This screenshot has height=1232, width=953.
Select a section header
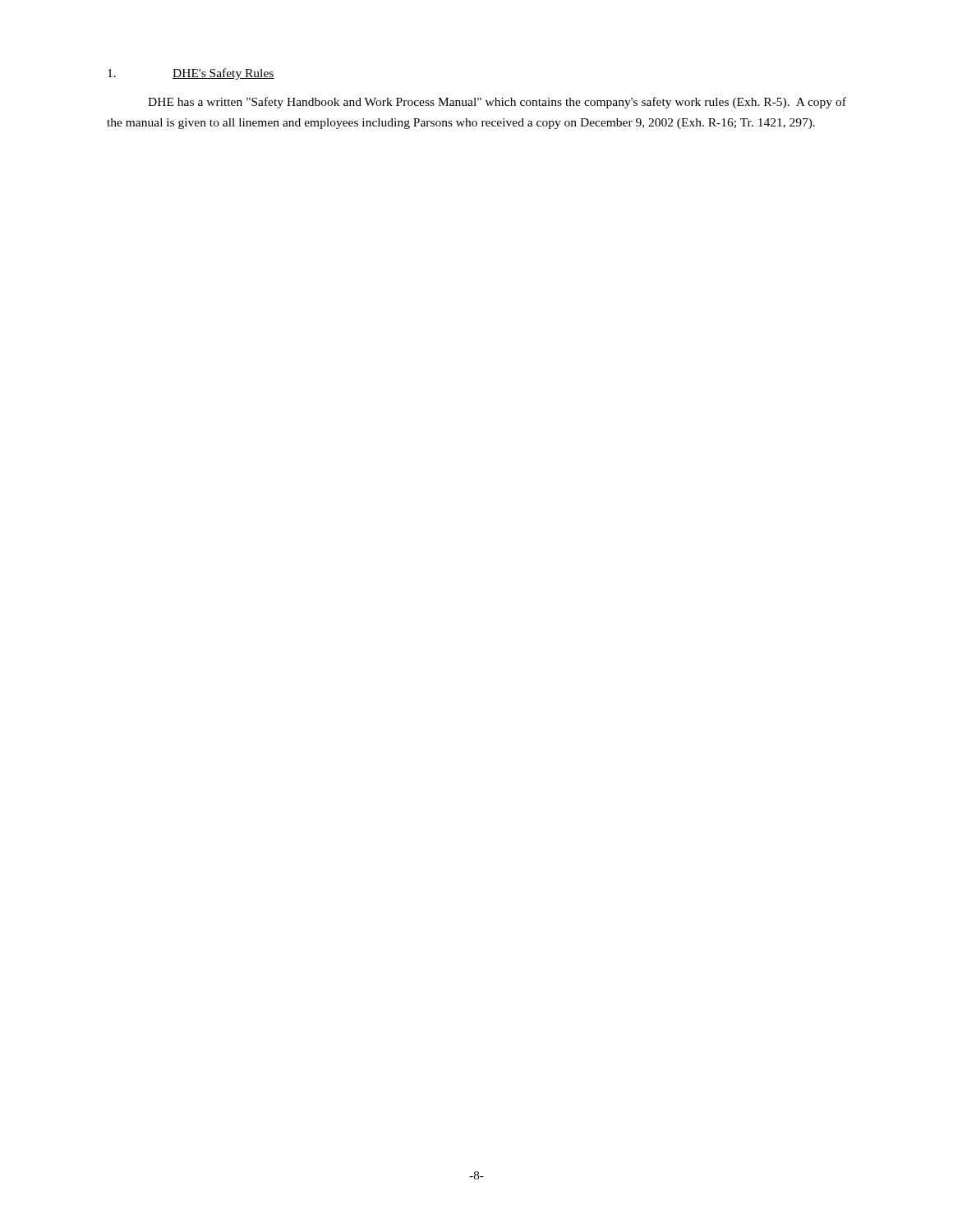pos(190,73)
